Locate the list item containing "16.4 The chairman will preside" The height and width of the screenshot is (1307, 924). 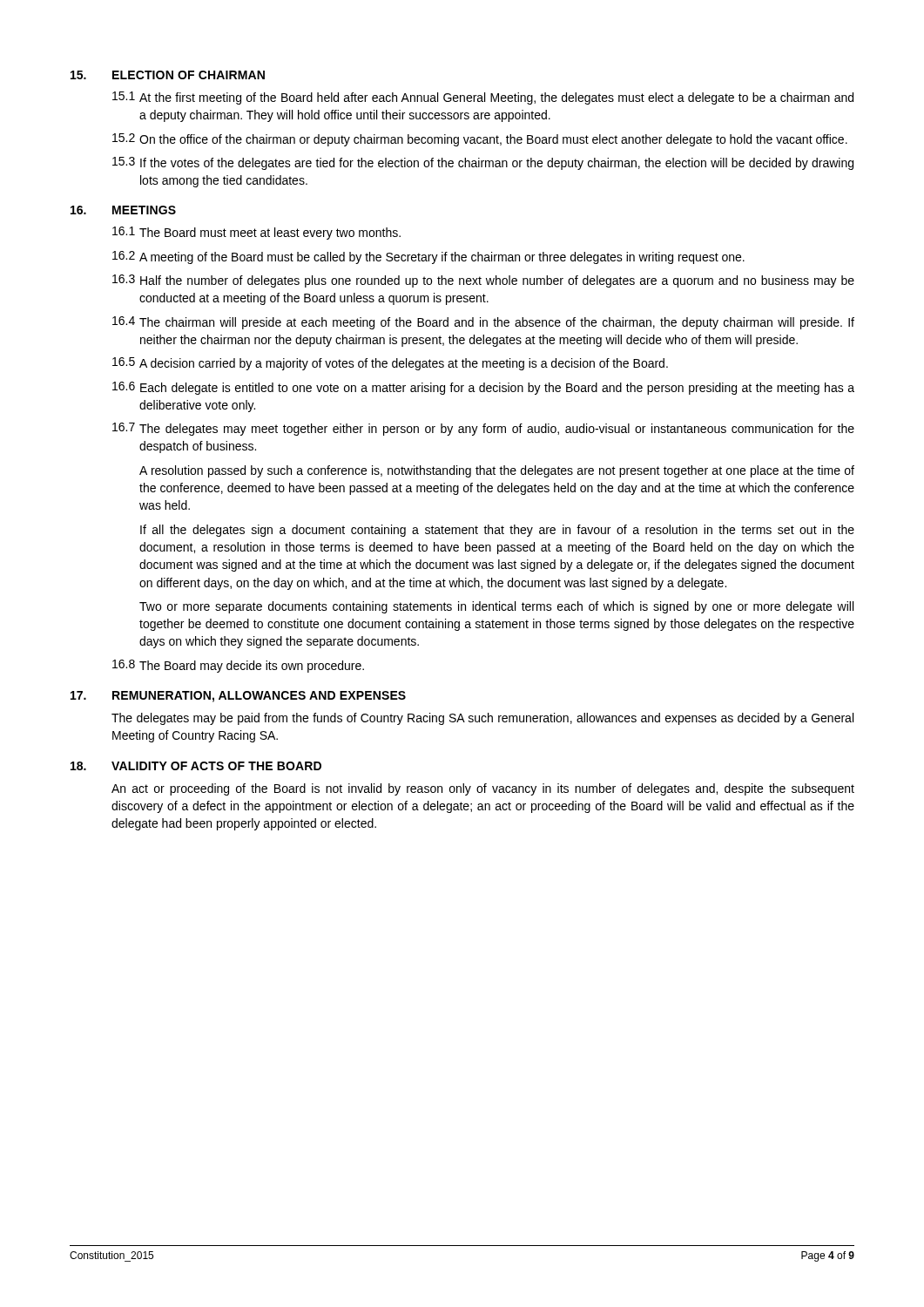462,331
